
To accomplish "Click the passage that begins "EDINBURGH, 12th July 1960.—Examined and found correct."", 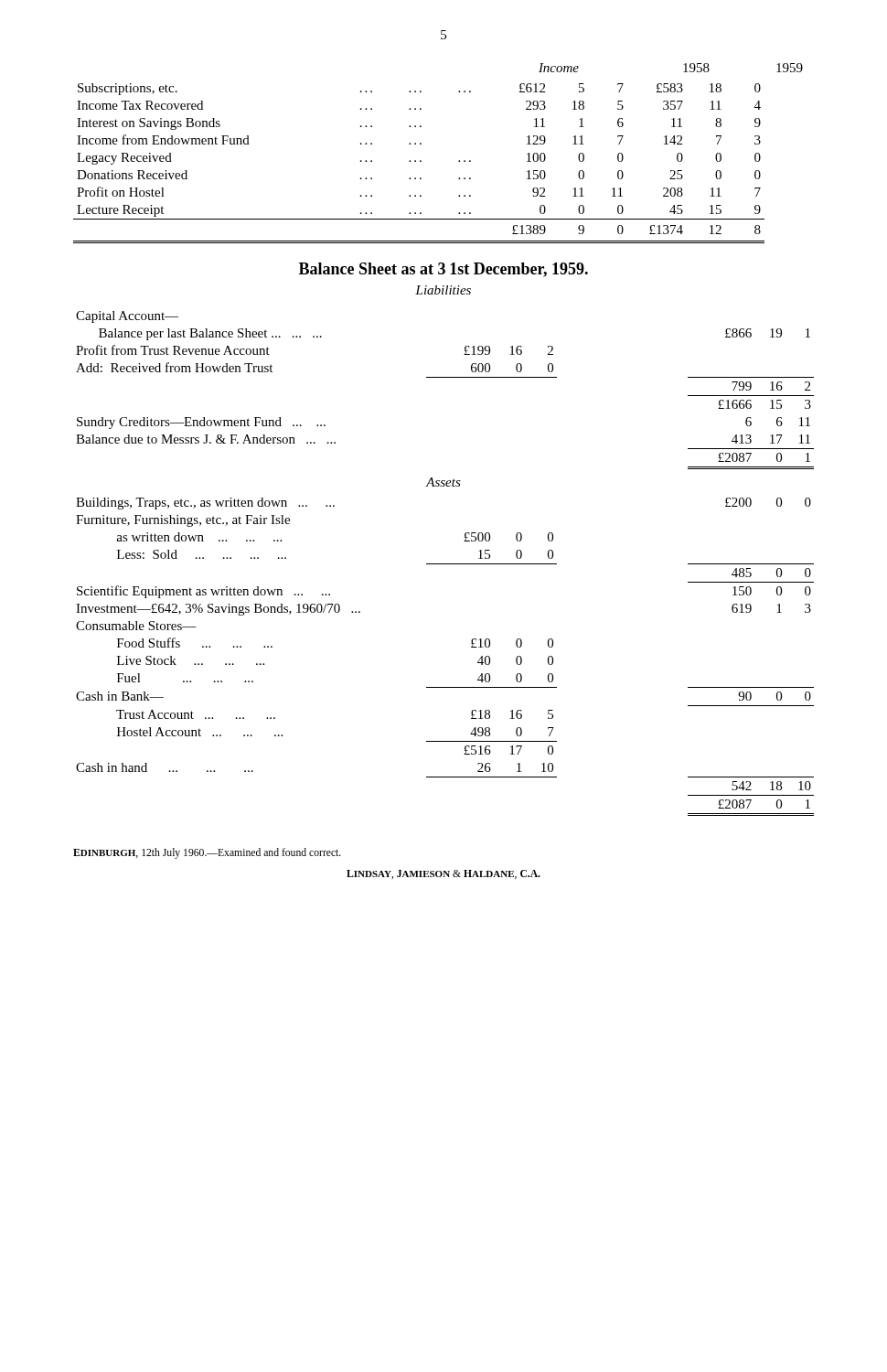I will pyautogui.click(x=444, y=863).
